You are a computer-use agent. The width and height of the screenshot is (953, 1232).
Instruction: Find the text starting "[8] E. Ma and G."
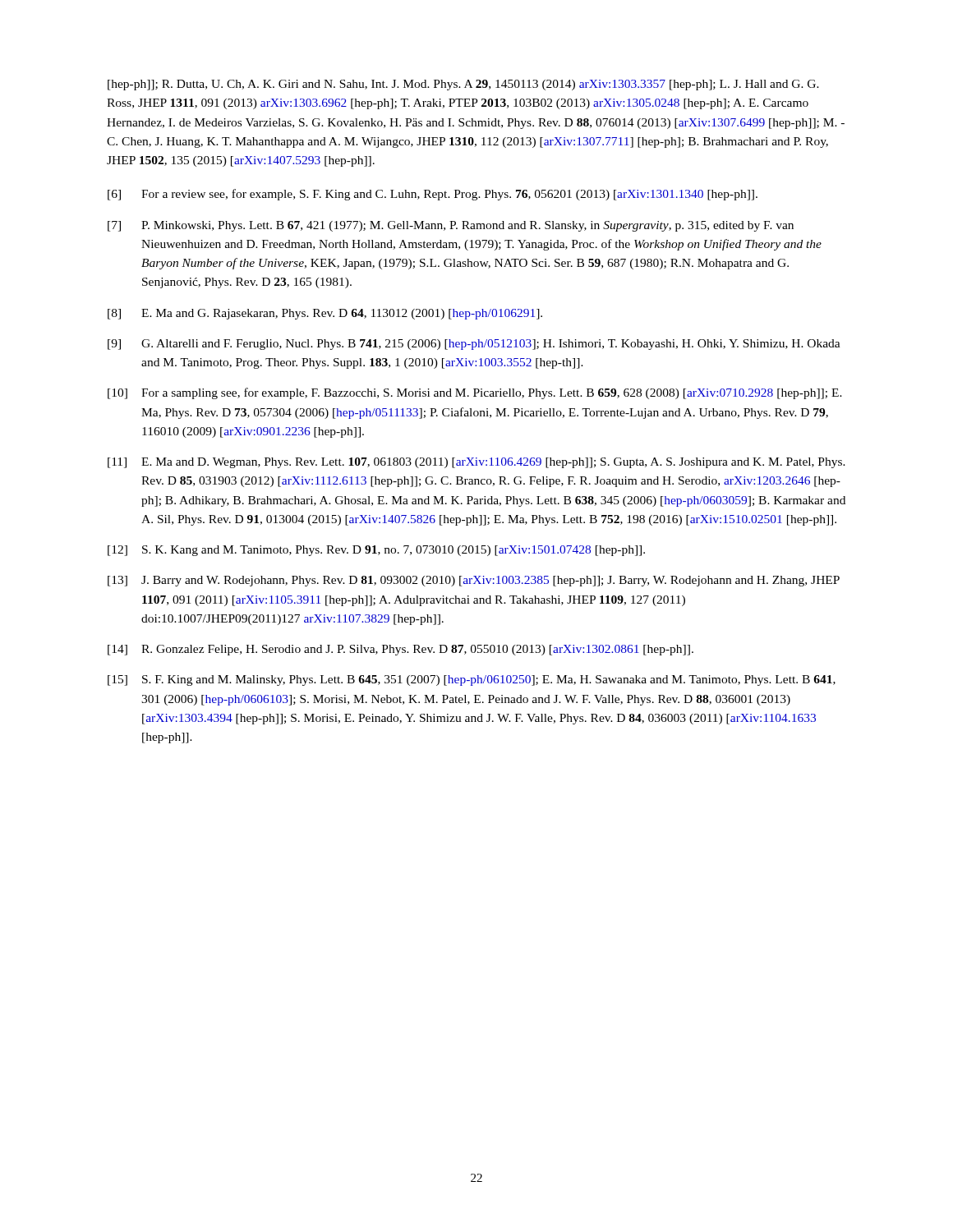coord(476,312)
